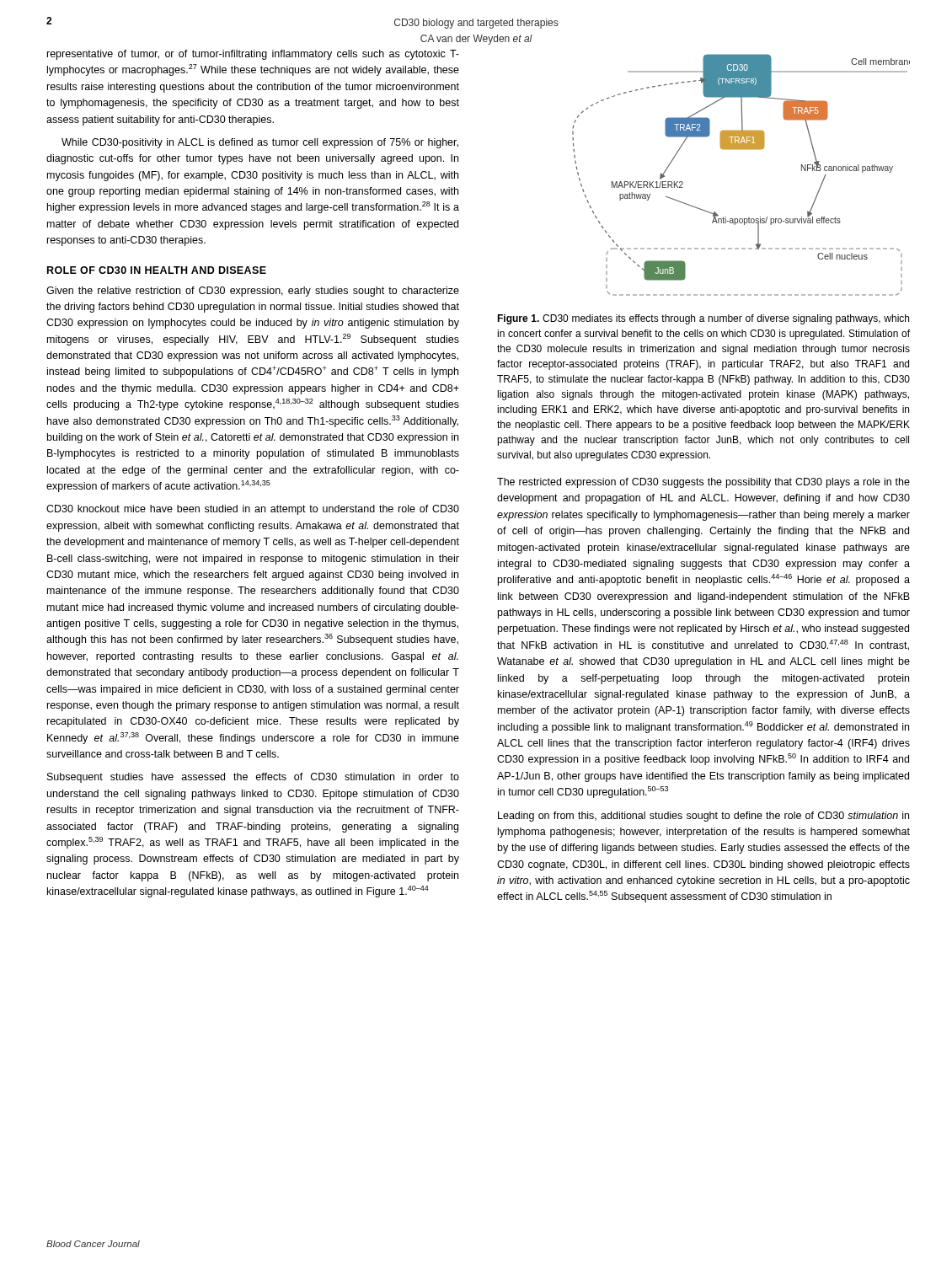This screenshot has width=952, height=1264.
Task: Select the text block that reads "Subsequent studies have assessed the effects of"
Action: tap(253, 834)
